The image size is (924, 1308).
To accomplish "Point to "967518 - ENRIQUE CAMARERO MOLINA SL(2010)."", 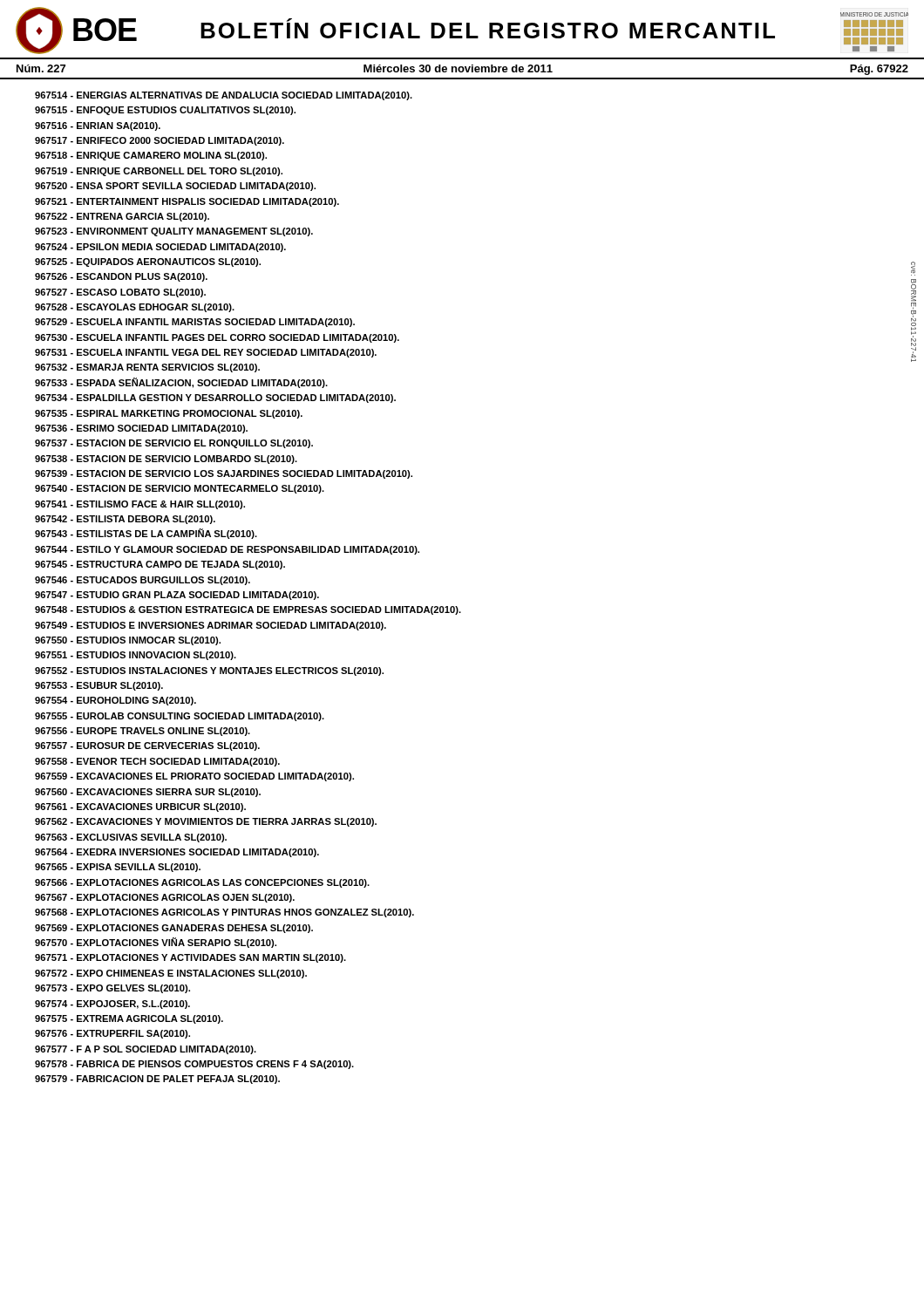I will [151, 156].
